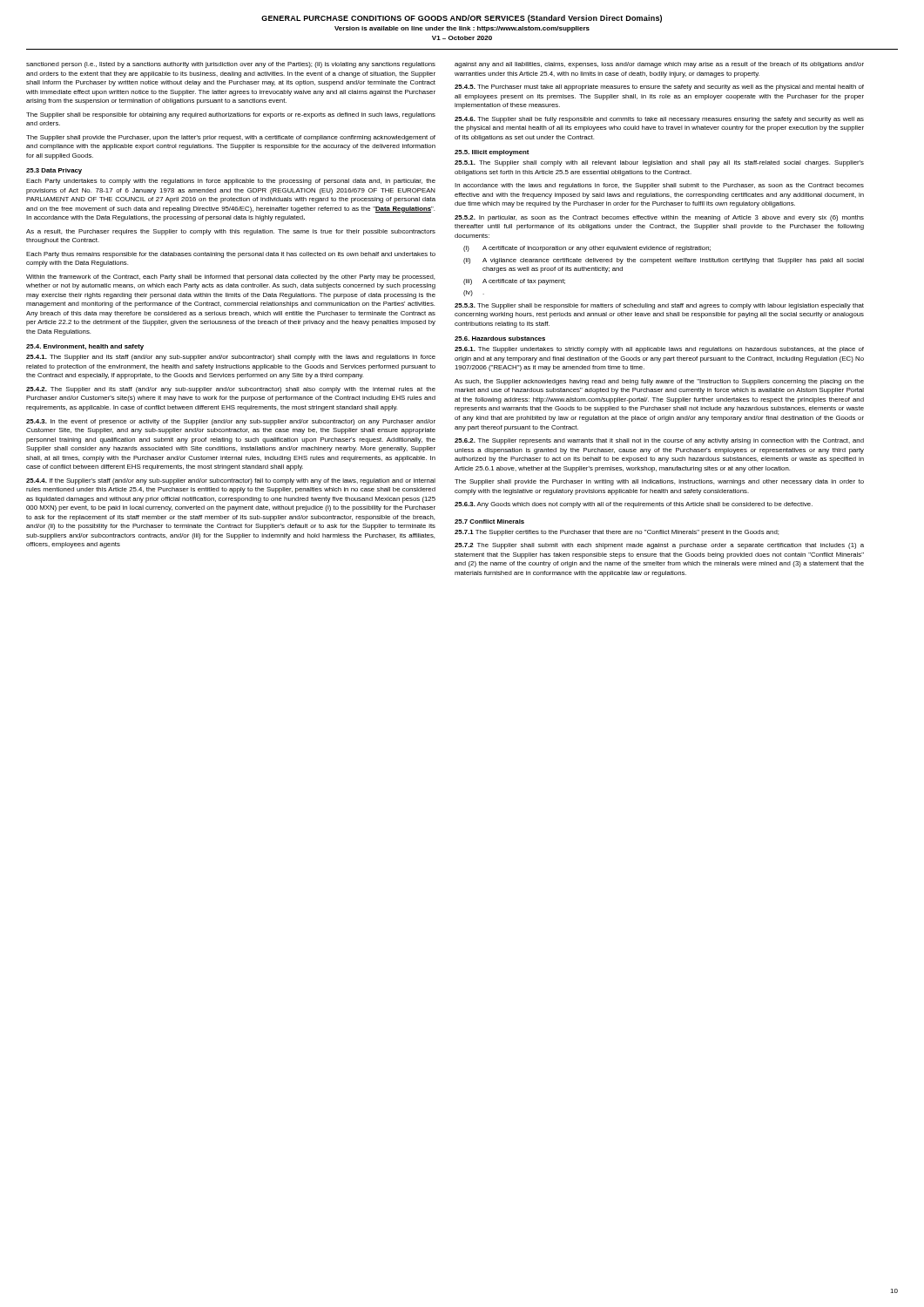This screenshot has width=924, height=1307.
Task: Select the text block starting "25.6. Hazardous substances"
Action: click(x=500, y=339)
